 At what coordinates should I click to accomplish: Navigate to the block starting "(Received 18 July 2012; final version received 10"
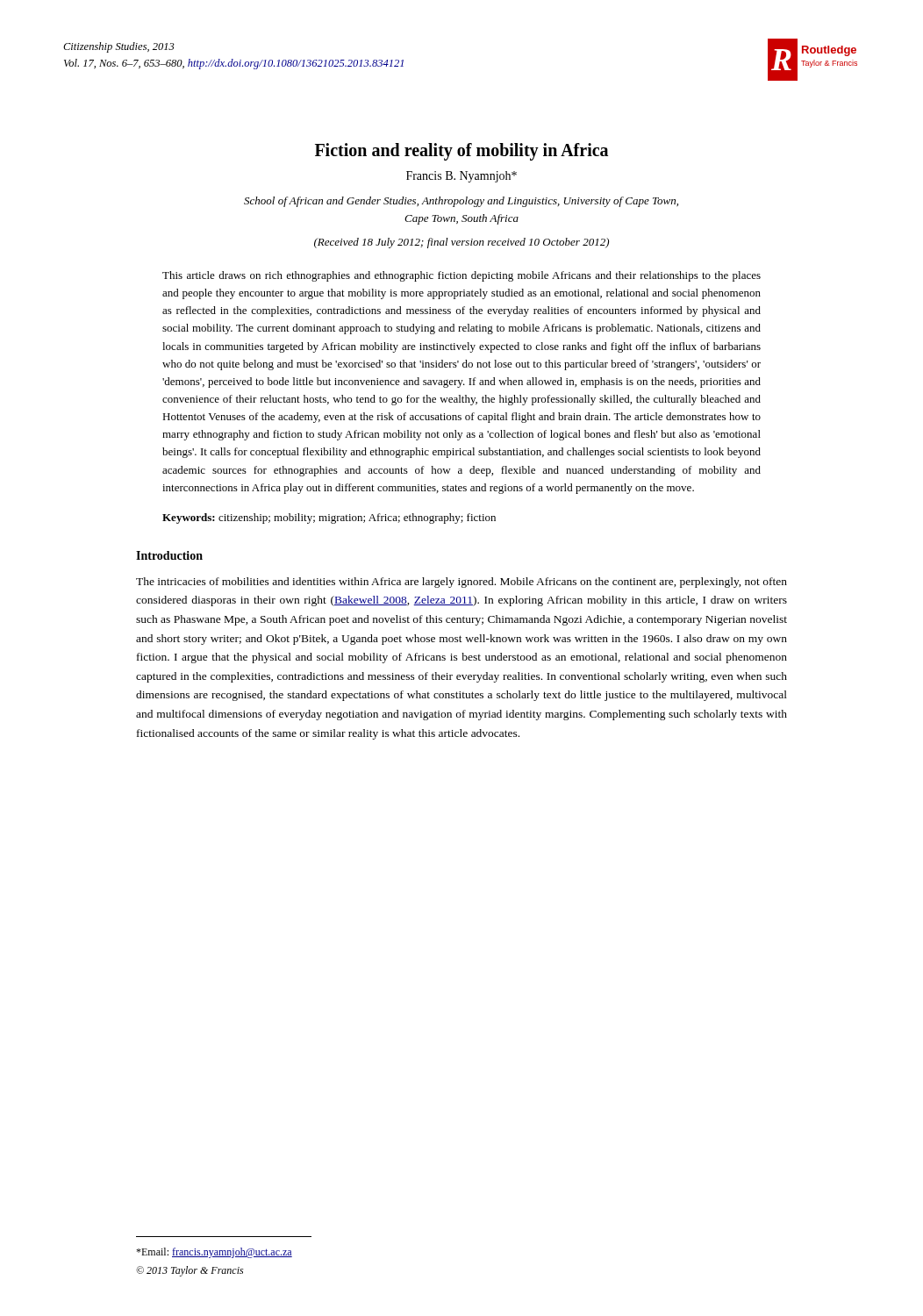pyautogui.click(x=462, y=242)
